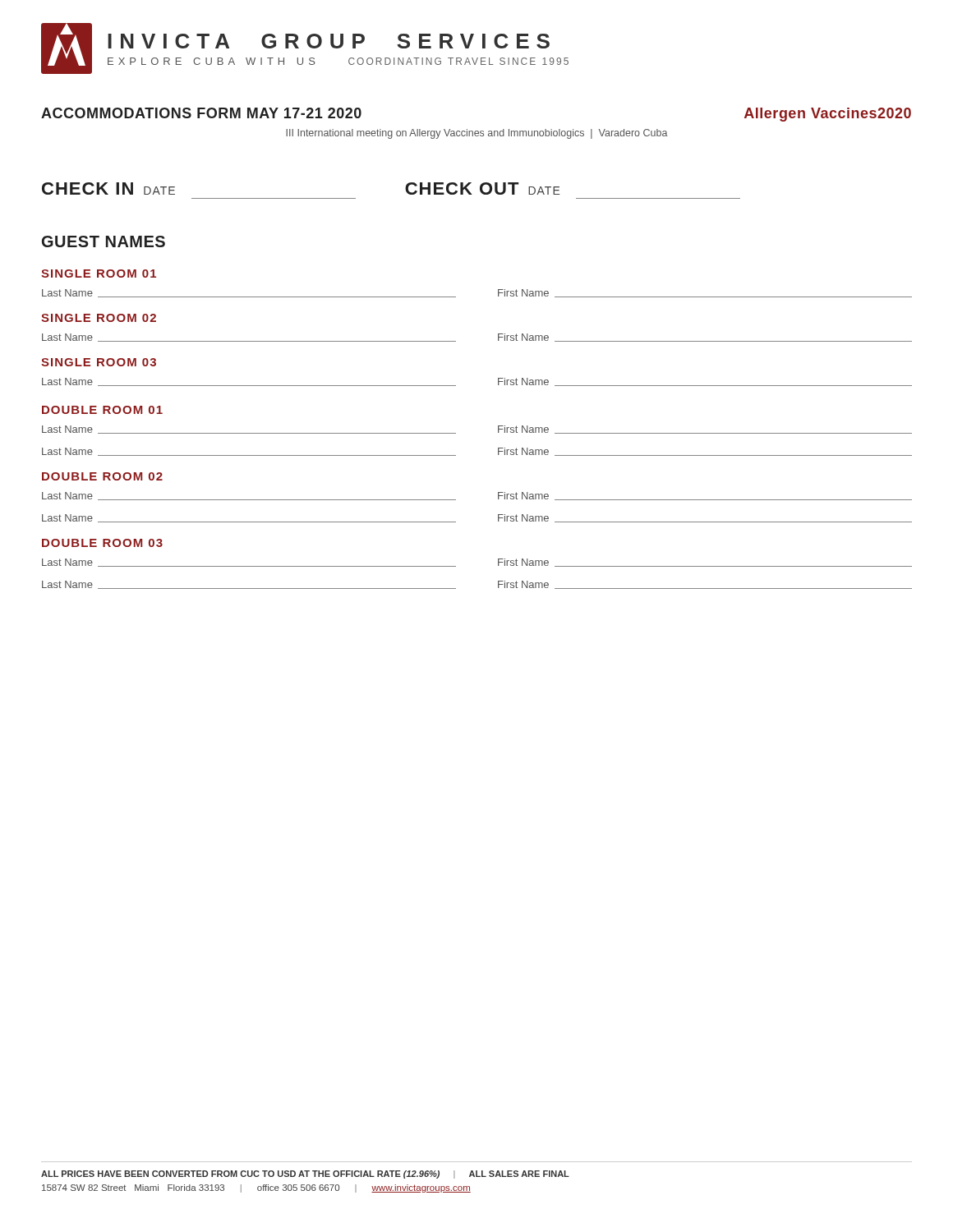Navigate to the passage starting "III International meeting on Allergy Vaccines and Immunobiologics"
The image size is (953, 1232).
[x=476, y=133]
